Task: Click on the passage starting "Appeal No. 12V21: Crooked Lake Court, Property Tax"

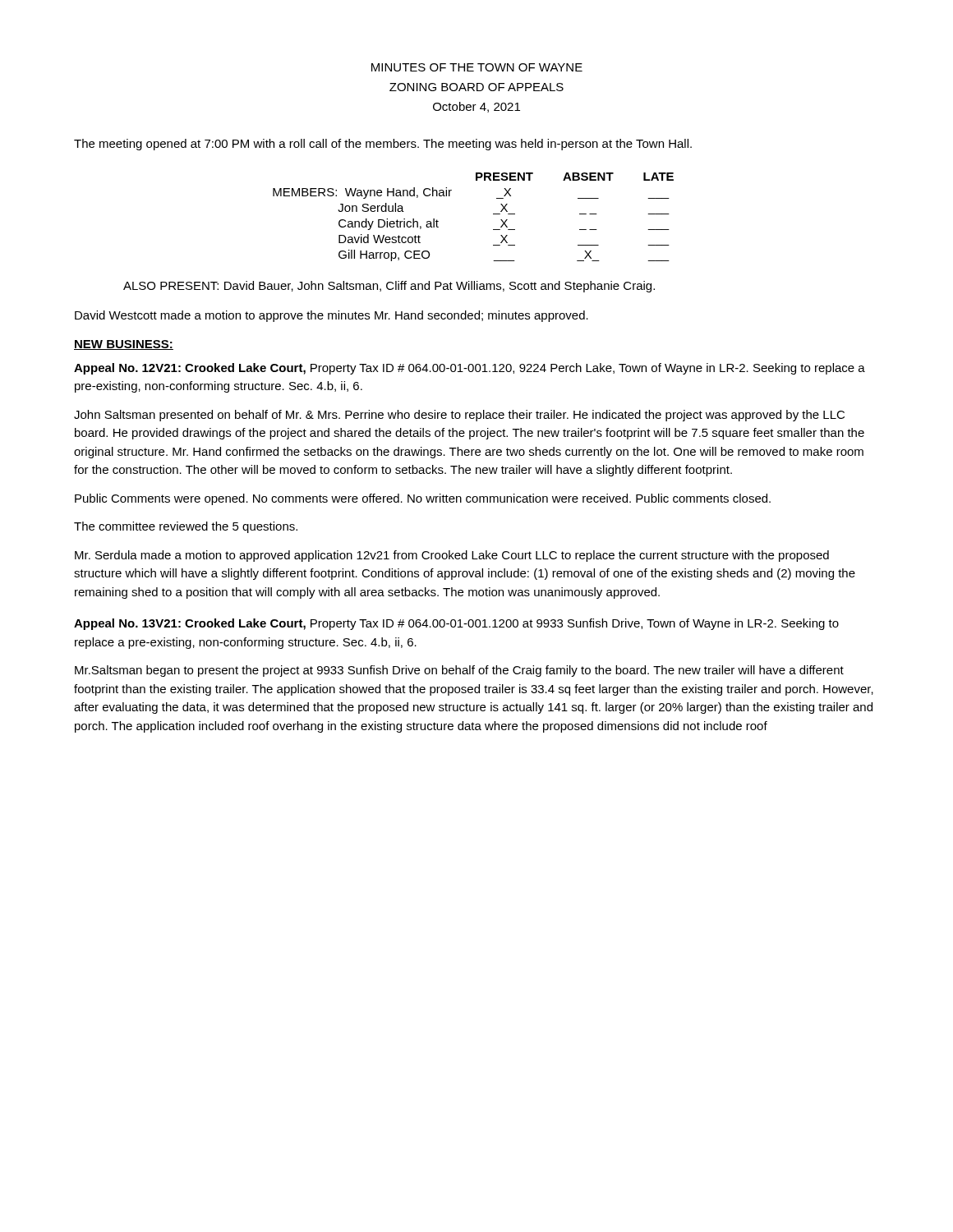Action: point(469,376)
